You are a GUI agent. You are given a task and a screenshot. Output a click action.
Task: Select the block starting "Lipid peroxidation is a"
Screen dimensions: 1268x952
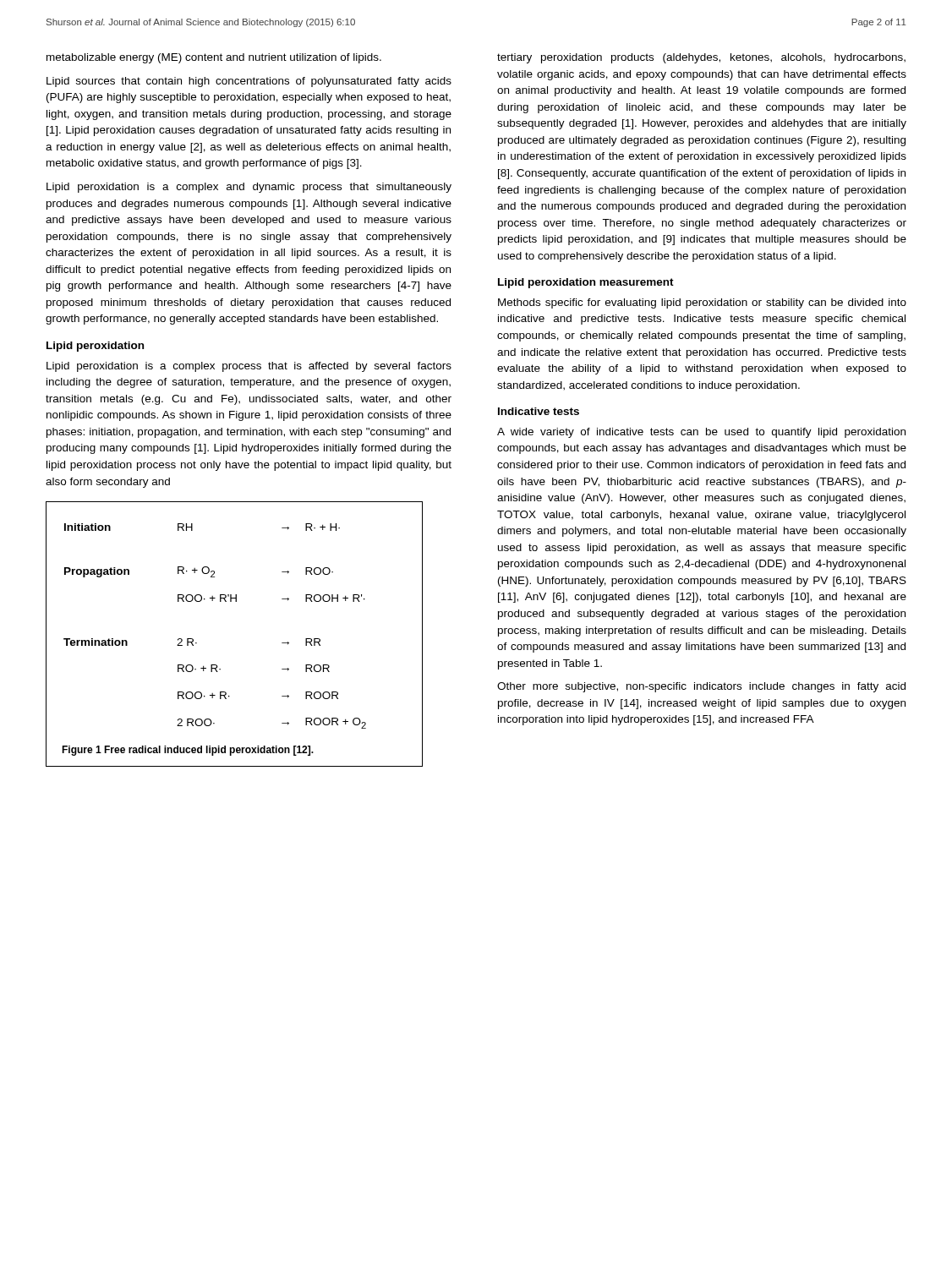(249, 423)
